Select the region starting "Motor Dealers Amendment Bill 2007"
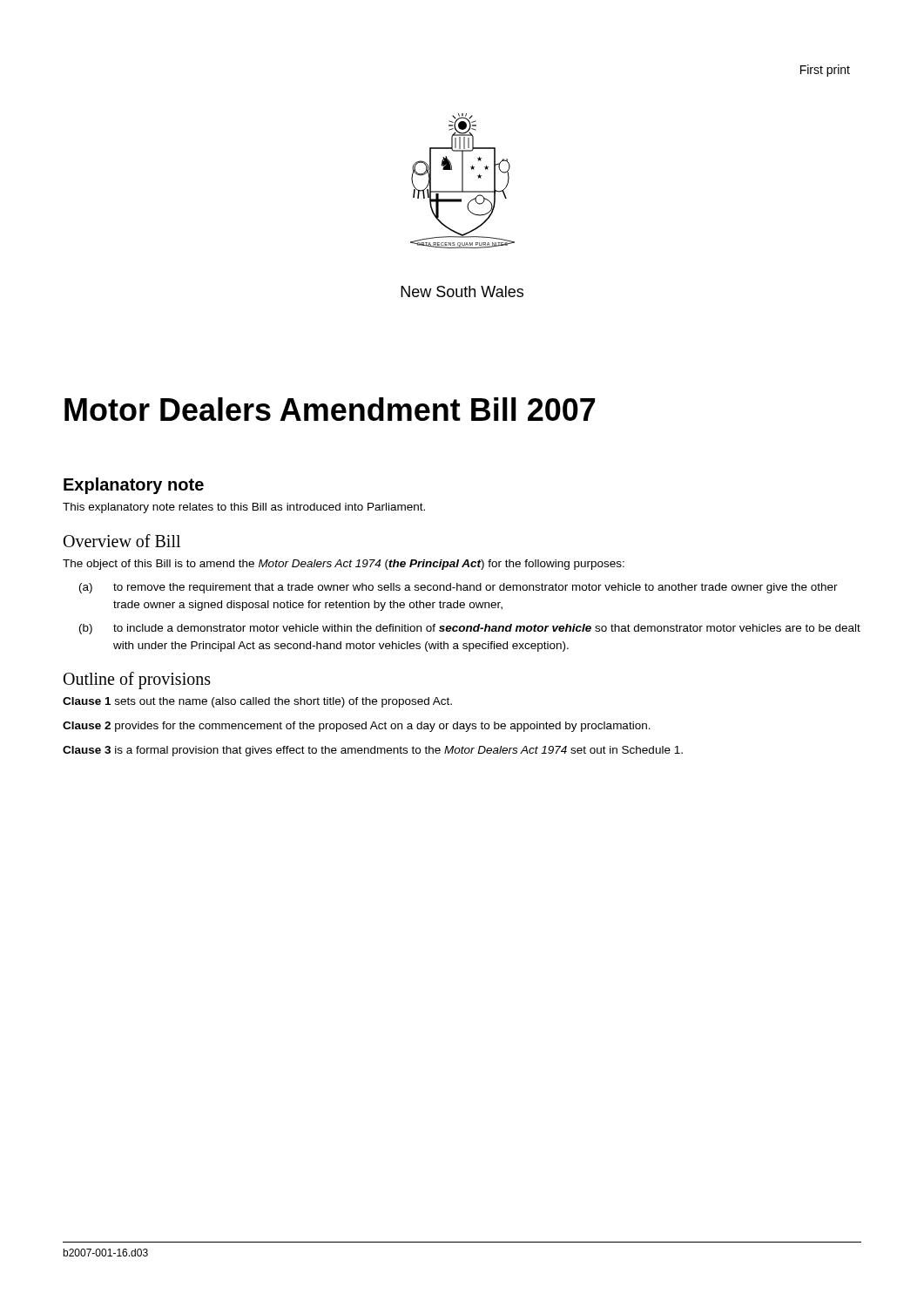Screen dimensions: 1307x924 pos(330,410)
